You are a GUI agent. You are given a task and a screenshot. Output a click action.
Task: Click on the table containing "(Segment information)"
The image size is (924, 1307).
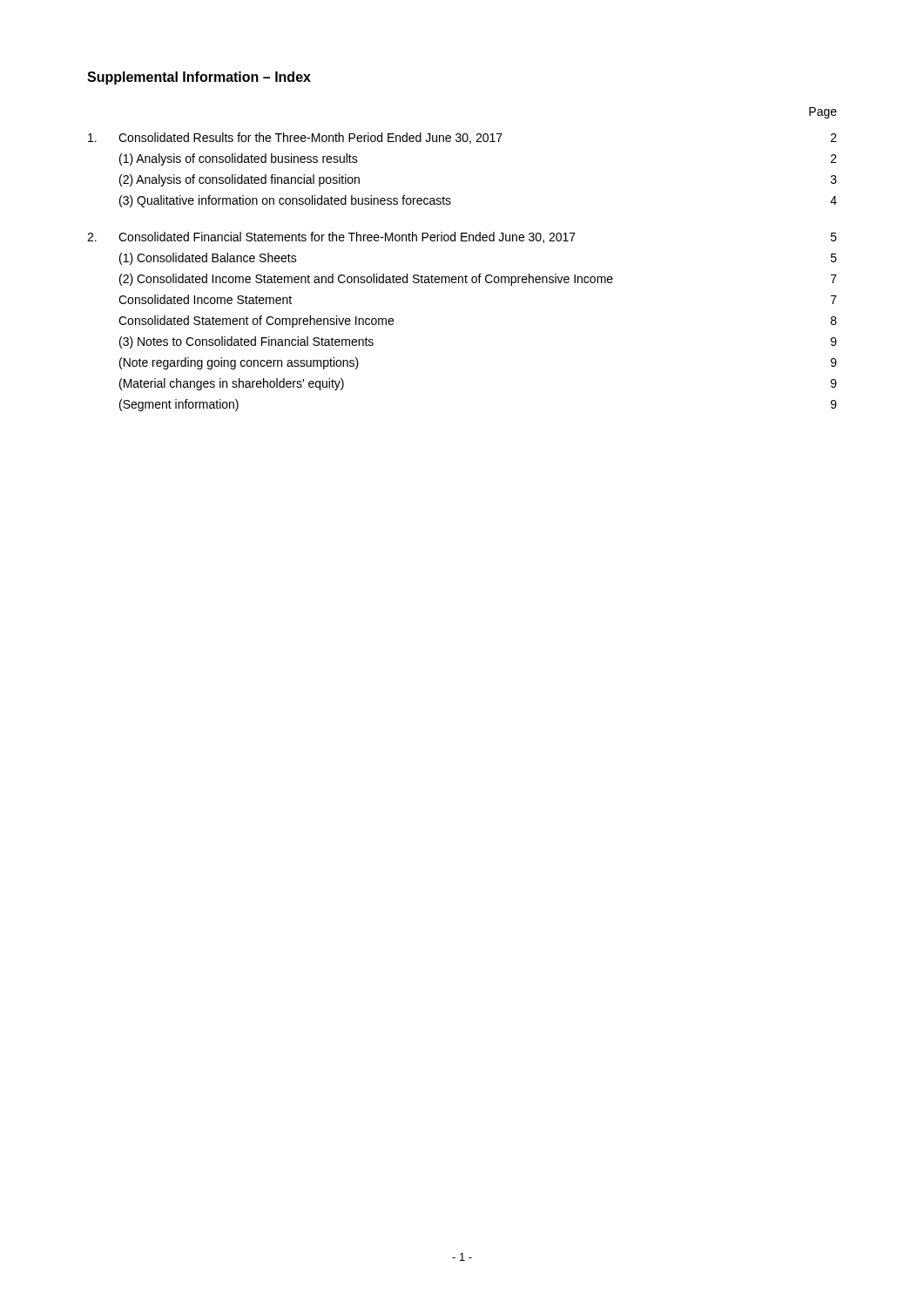point(462,258)
